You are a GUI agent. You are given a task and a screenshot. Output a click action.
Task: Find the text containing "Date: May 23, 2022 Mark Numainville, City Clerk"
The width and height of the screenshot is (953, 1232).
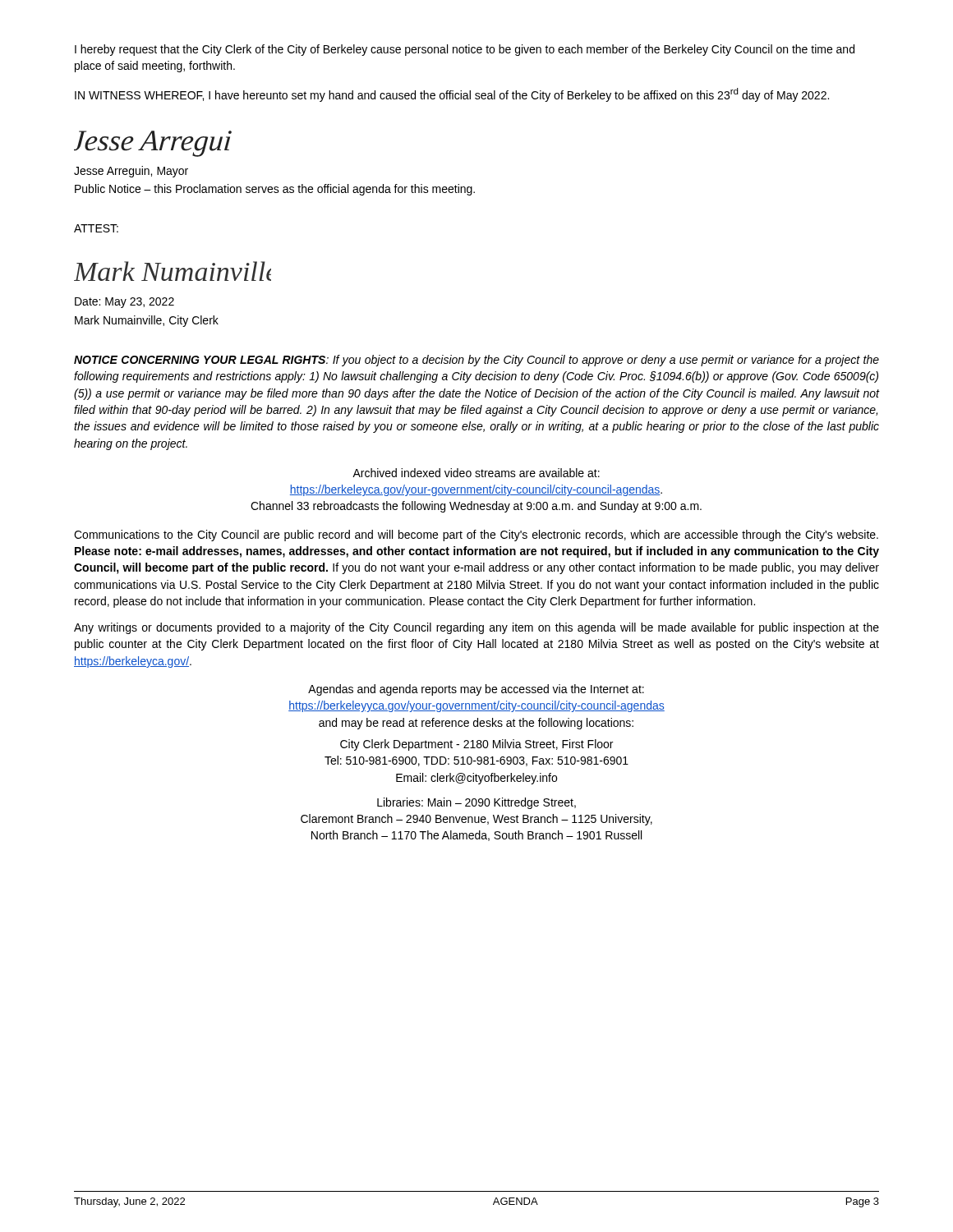point(124,303)
